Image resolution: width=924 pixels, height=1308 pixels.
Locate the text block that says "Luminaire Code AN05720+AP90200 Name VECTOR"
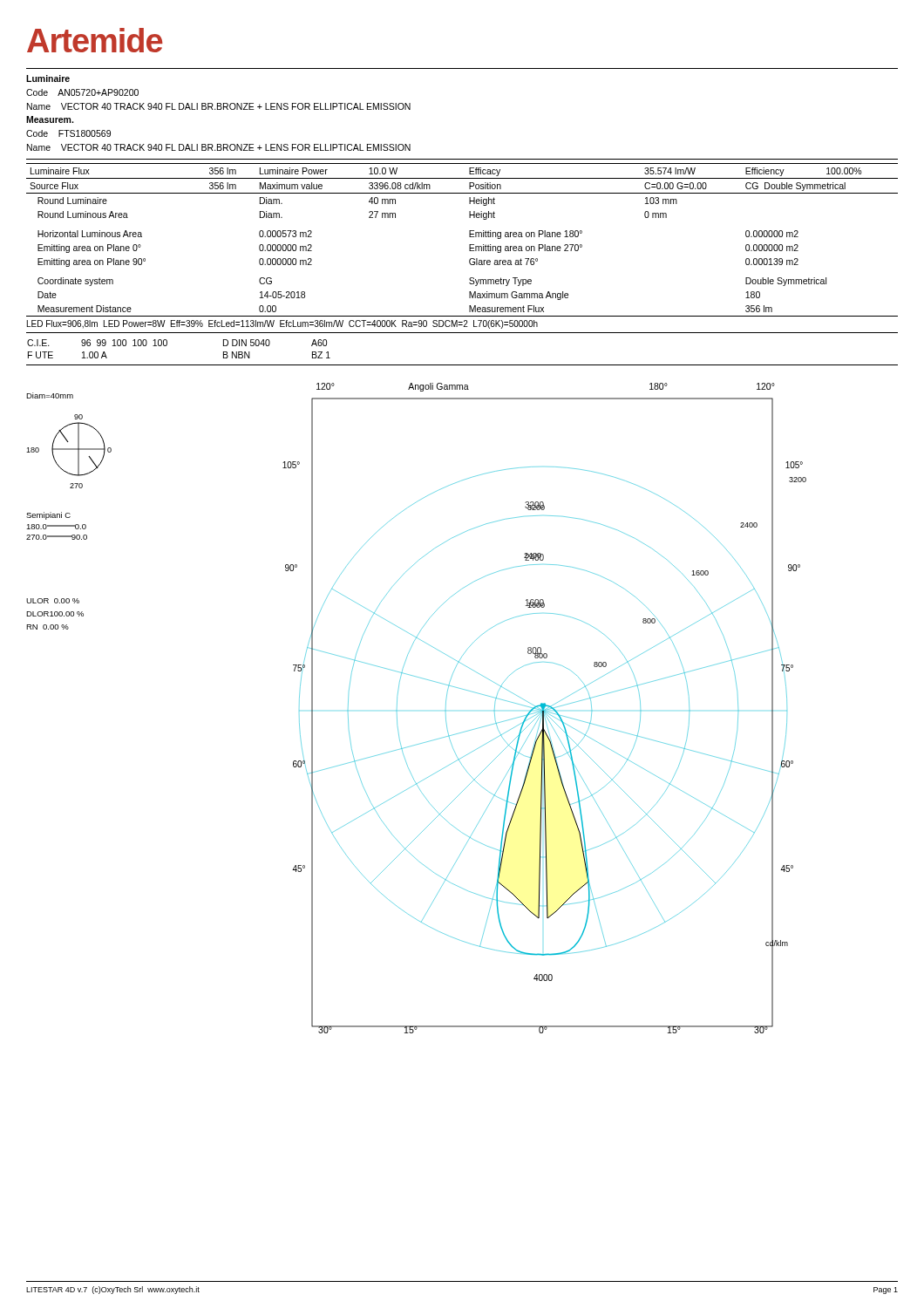pos(219,113)
